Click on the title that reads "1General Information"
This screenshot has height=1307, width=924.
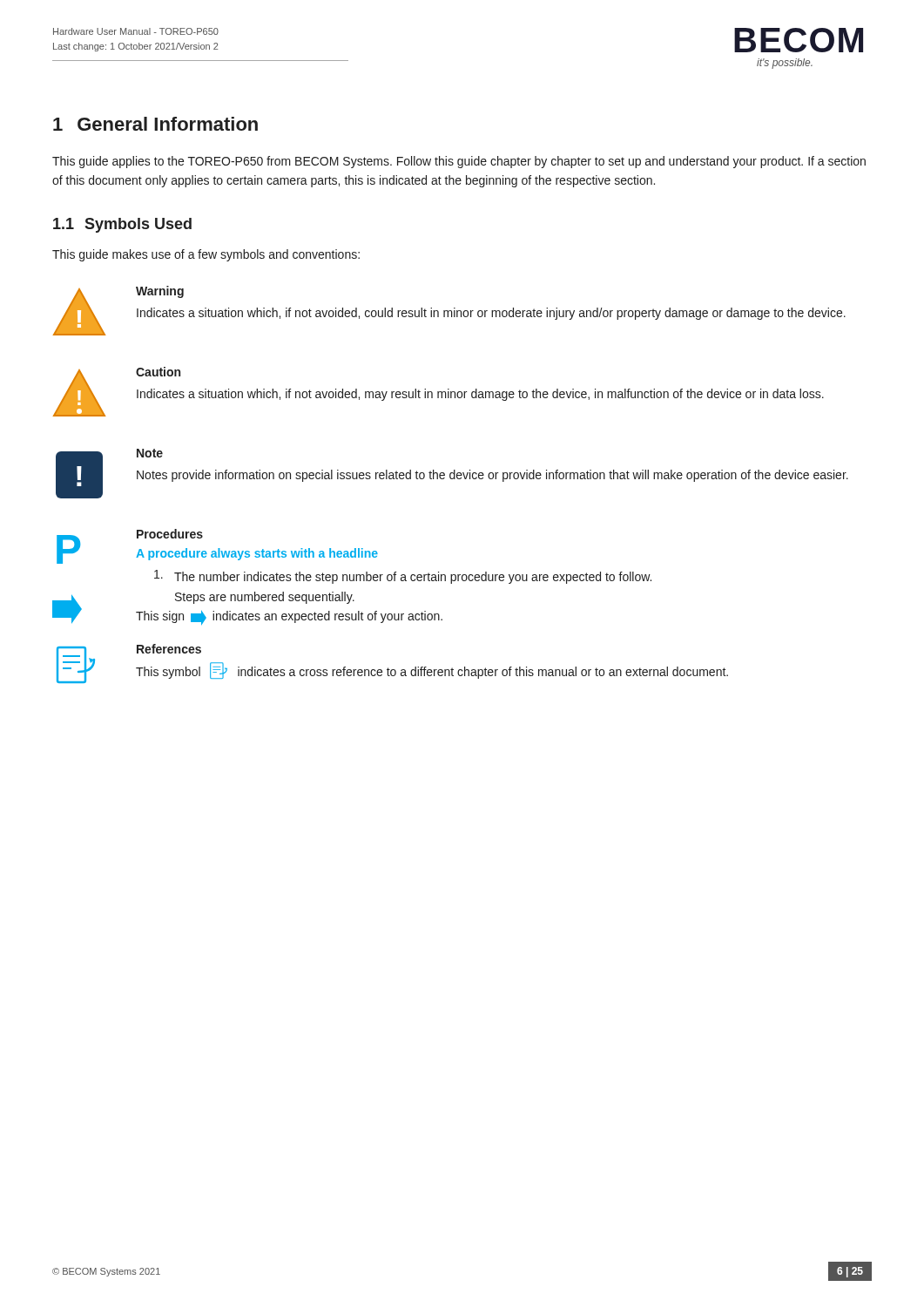[156, 124]
